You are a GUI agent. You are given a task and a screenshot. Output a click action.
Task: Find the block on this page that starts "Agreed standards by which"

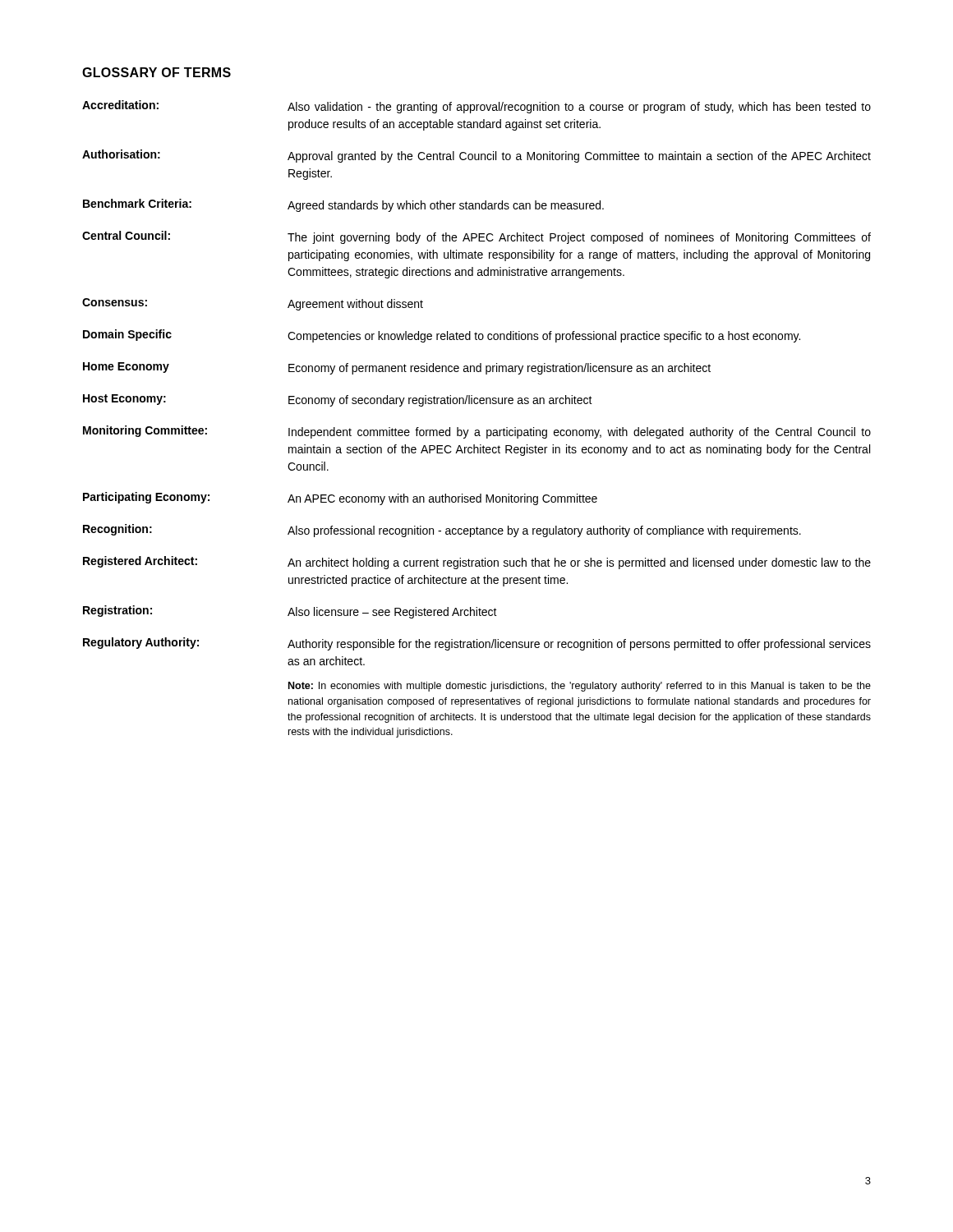(x=446, y=205)
